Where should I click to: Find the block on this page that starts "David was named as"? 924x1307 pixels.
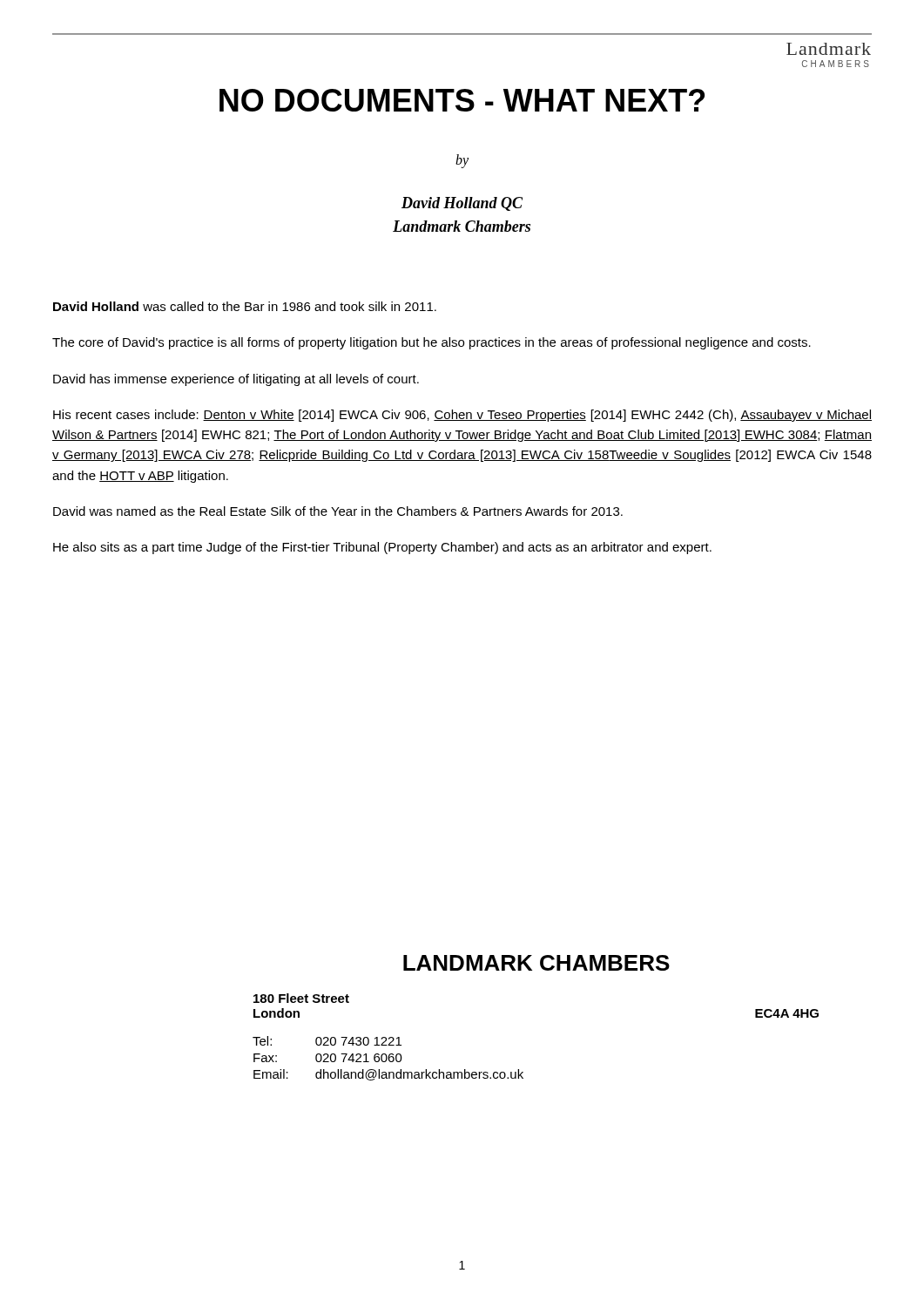click(x=462, y=511)
